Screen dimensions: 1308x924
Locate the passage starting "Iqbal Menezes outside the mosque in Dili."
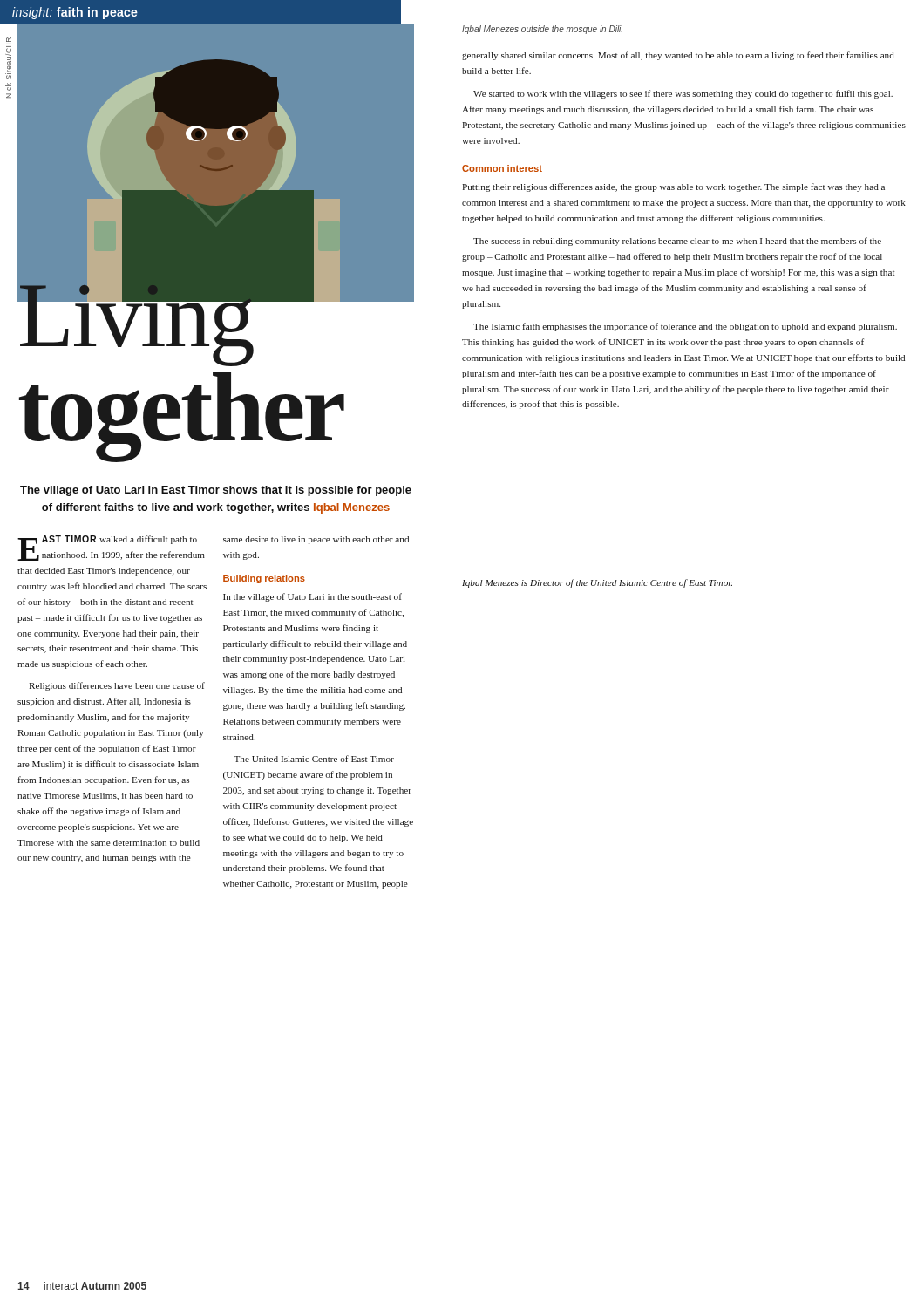(543, 29)
